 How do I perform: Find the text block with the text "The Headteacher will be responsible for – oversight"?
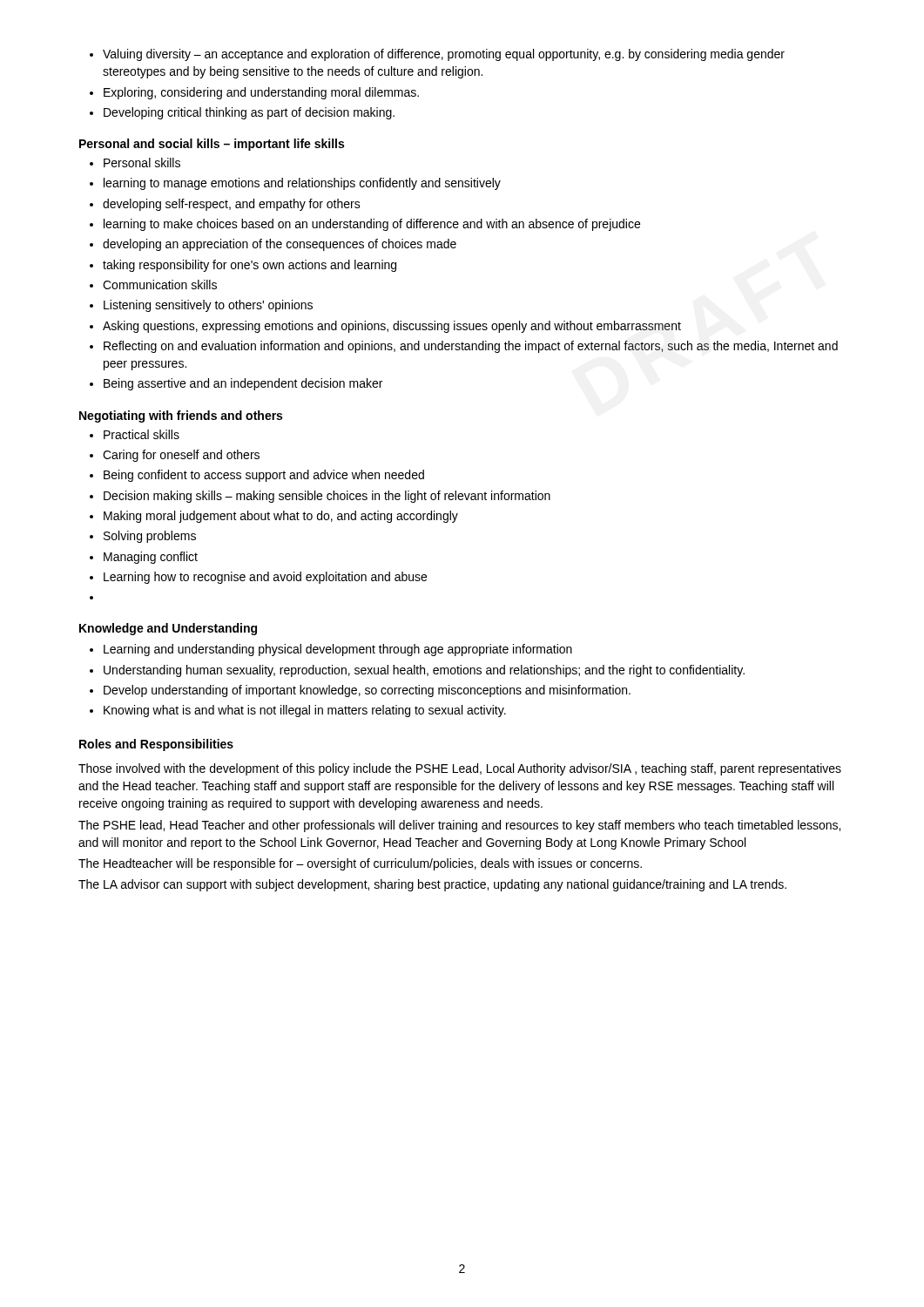tap(361, 864)
